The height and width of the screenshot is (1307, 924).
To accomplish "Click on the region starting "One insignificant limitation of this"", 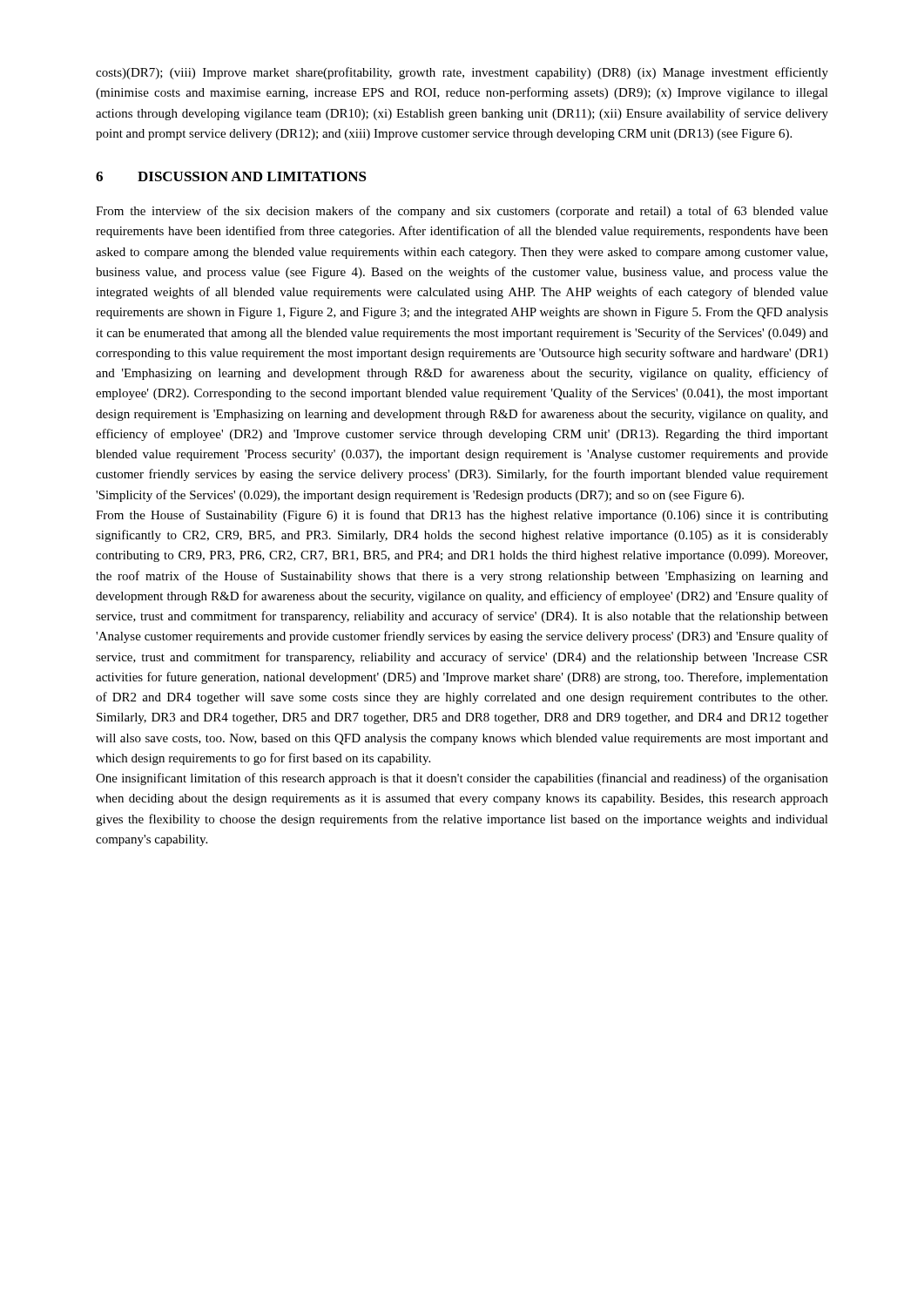I will (462, 809).
